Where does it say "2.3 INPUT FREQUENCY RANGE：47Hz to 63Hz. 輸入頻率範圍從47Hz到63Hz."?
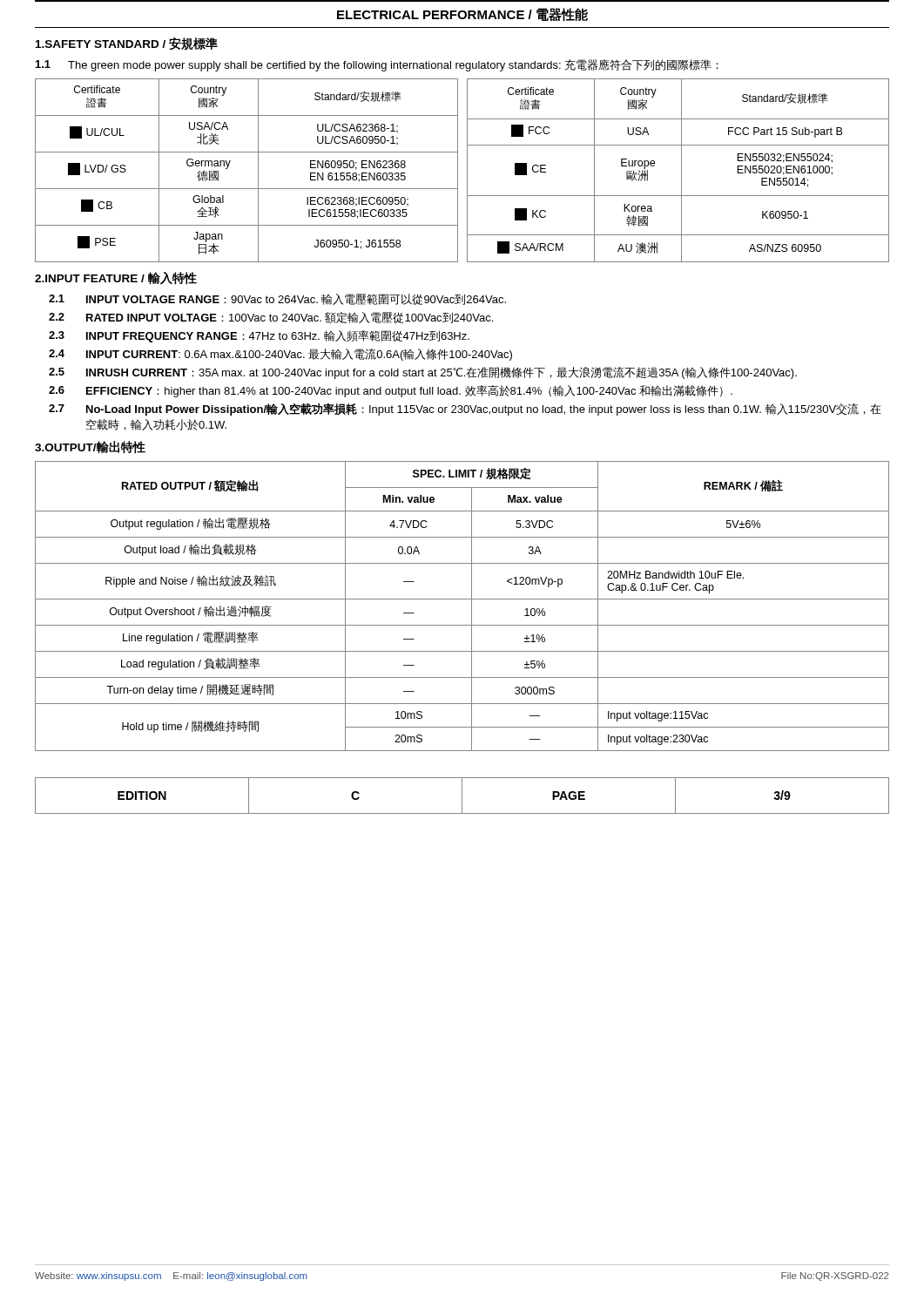Screen dimensions: 1307x924 pyautogui.click(x=462, y=336)
